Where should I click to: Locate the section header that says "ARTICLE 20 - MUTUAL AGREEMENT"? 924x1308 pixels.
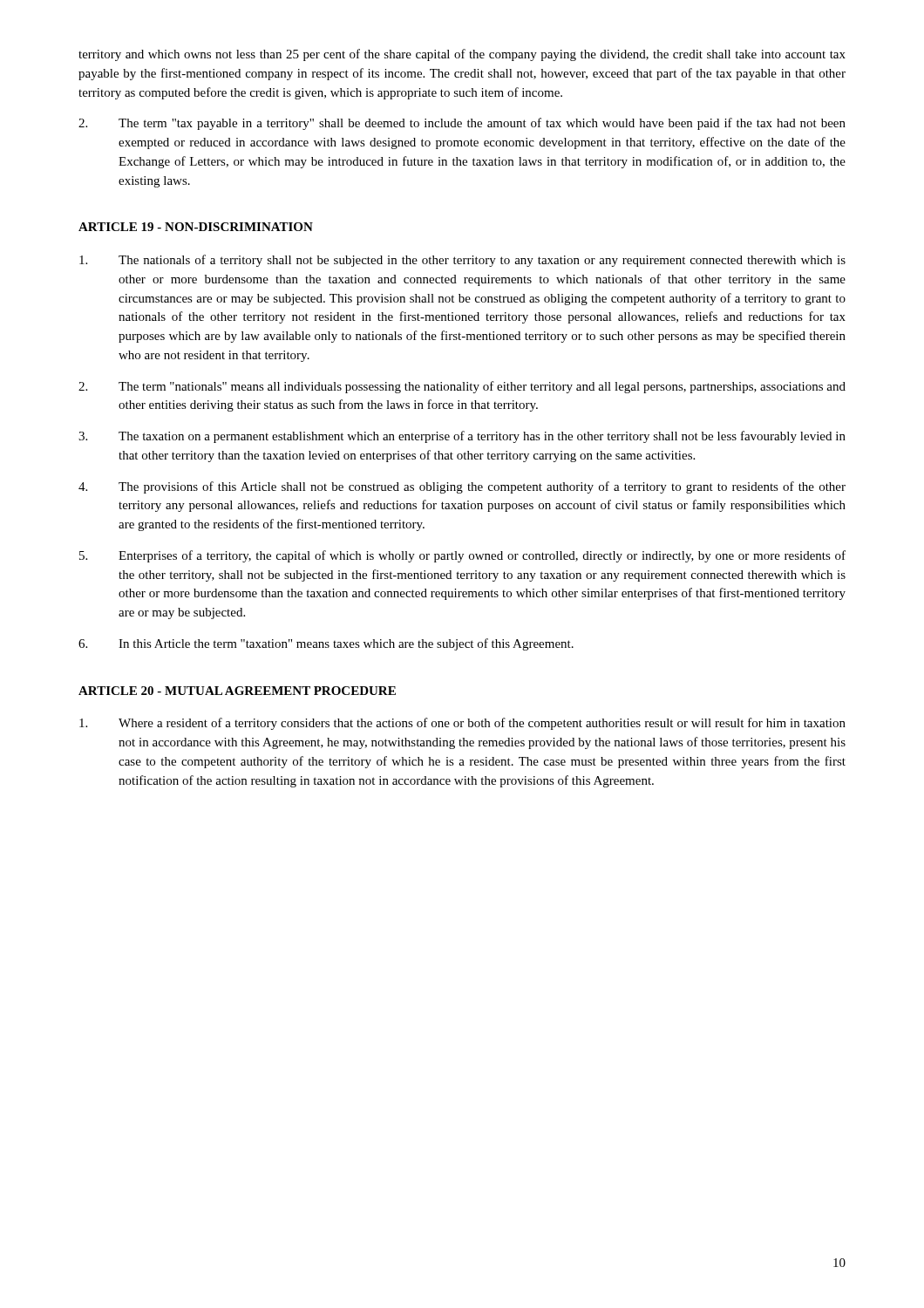pyautogui.click(x=237, y=690)
